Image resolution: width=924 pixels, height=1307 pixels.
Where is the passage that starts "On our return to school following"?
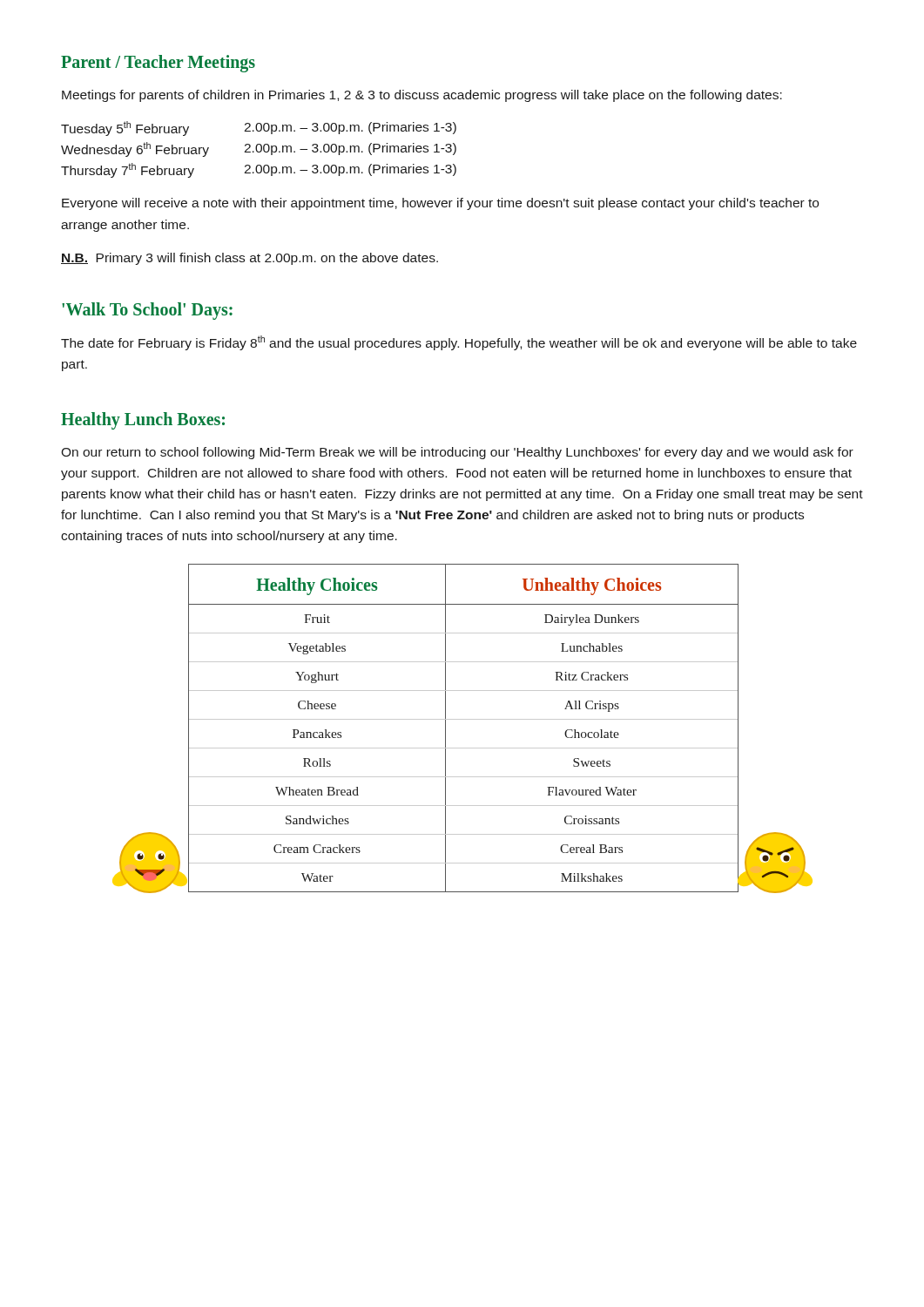pyautogui.click(x=462, y=494)
